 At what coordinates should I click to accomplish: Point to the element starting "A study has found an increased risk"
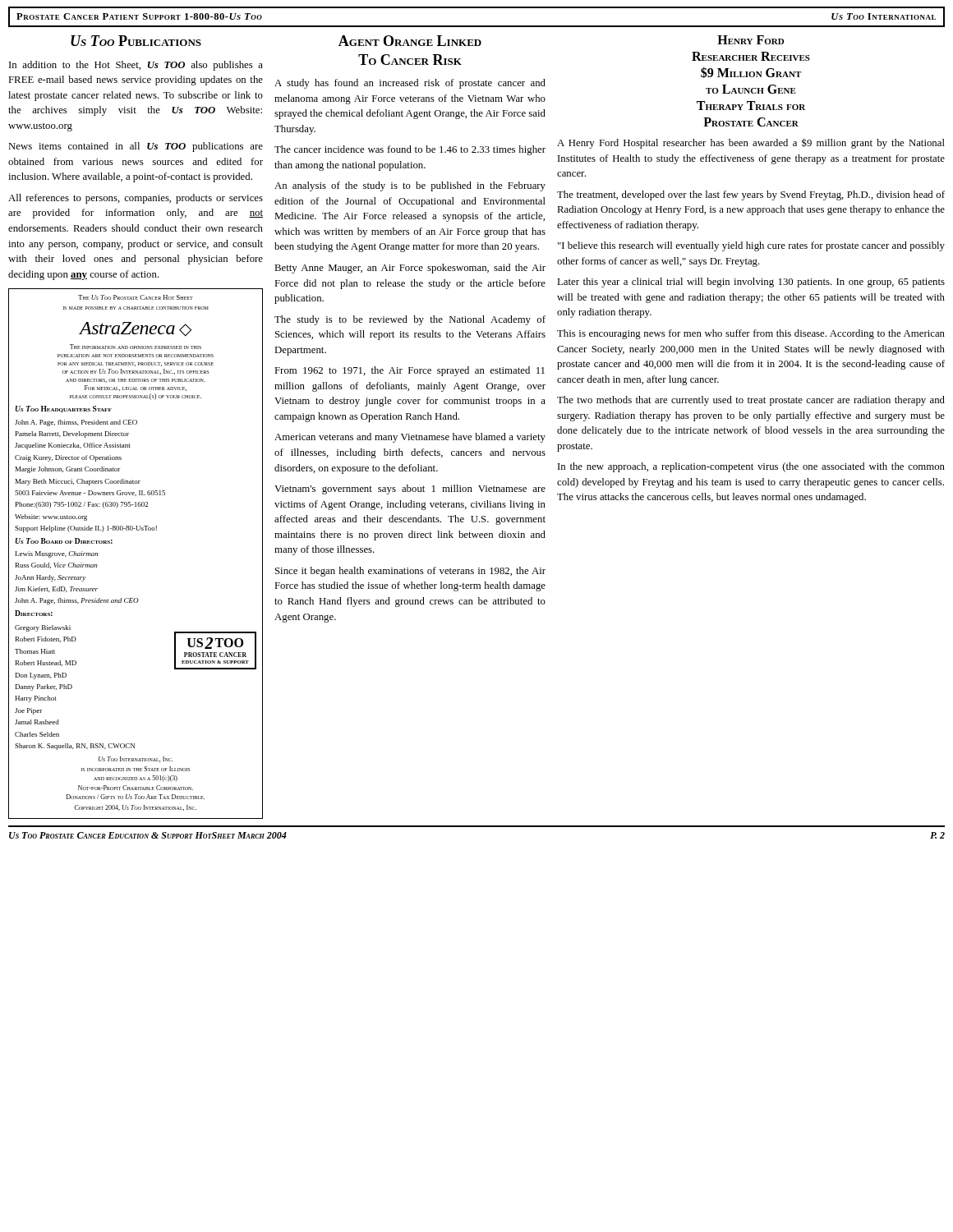410,106
